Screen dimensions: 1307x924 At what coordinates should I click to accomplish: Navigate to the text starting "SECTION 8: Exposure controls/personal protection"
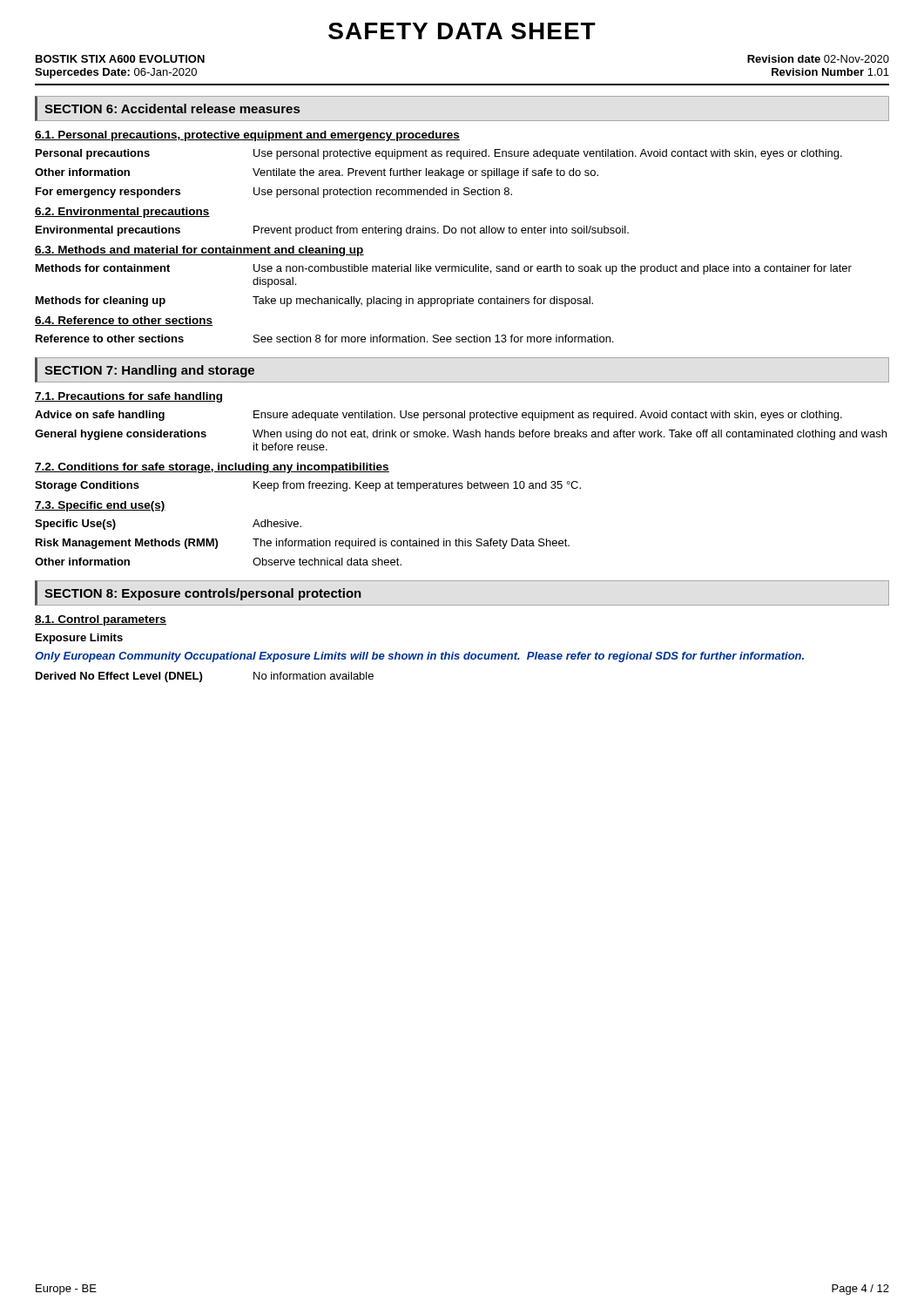pyautogui.click(x=203, y=593)
